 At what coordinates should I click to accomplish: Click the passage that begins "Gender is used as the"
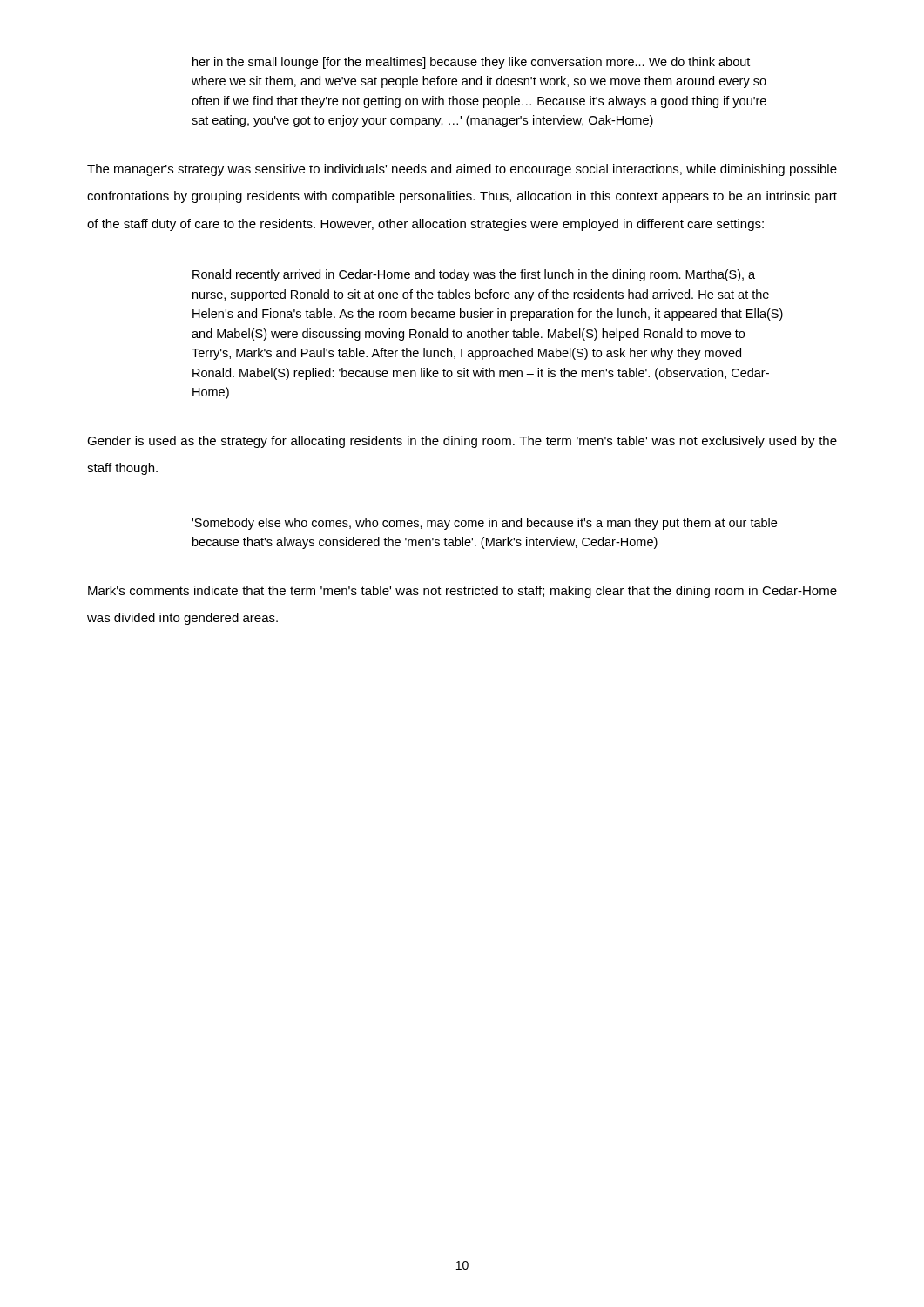point(462,454)
